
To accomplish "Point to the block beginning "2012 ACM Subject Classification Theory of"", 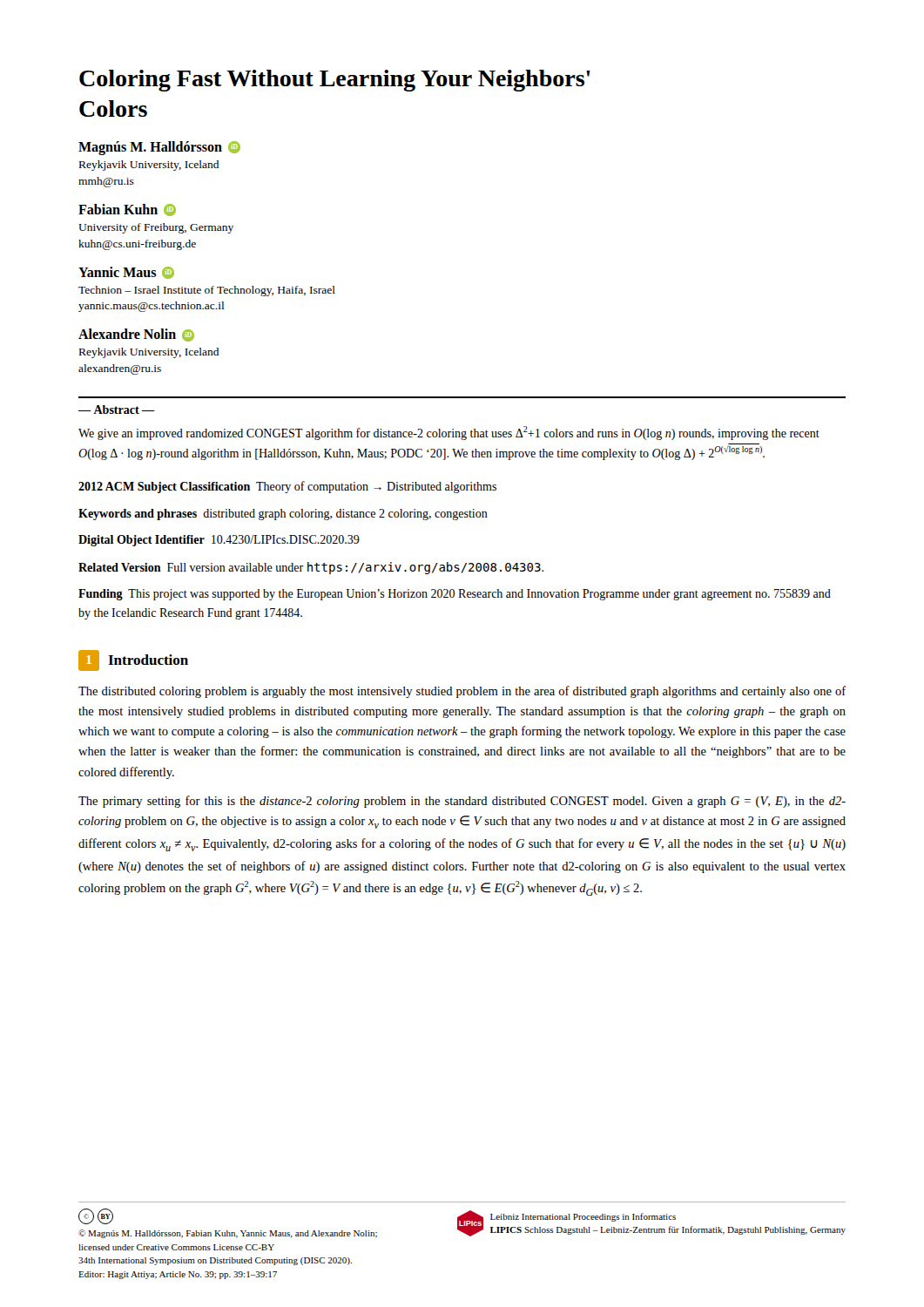I will [x=288, y=487].
